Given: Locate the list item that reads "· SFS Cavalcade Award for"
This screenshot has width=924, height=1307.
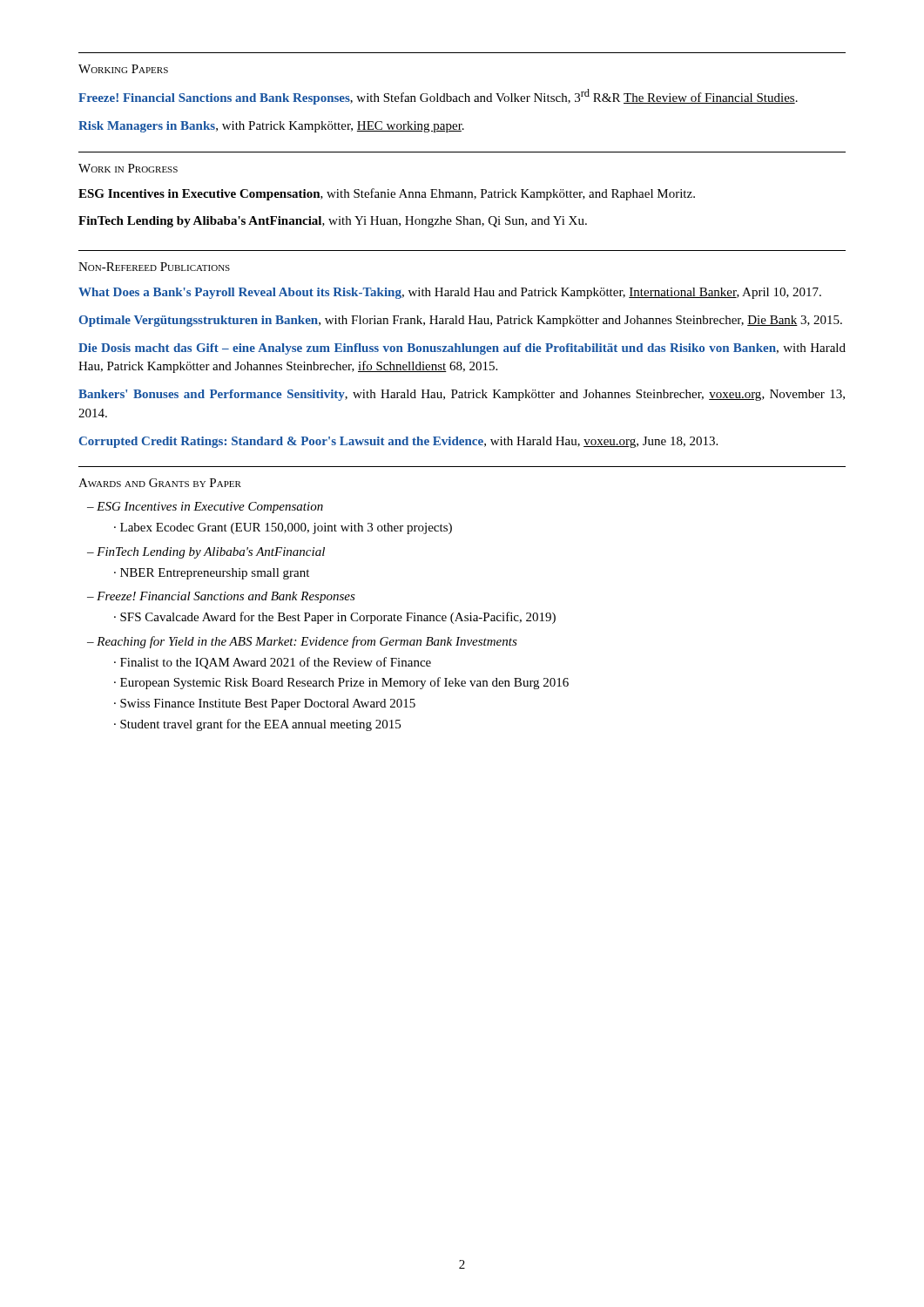Looking at the screenshot, I should pyautogui.click(x=335, y=617).
